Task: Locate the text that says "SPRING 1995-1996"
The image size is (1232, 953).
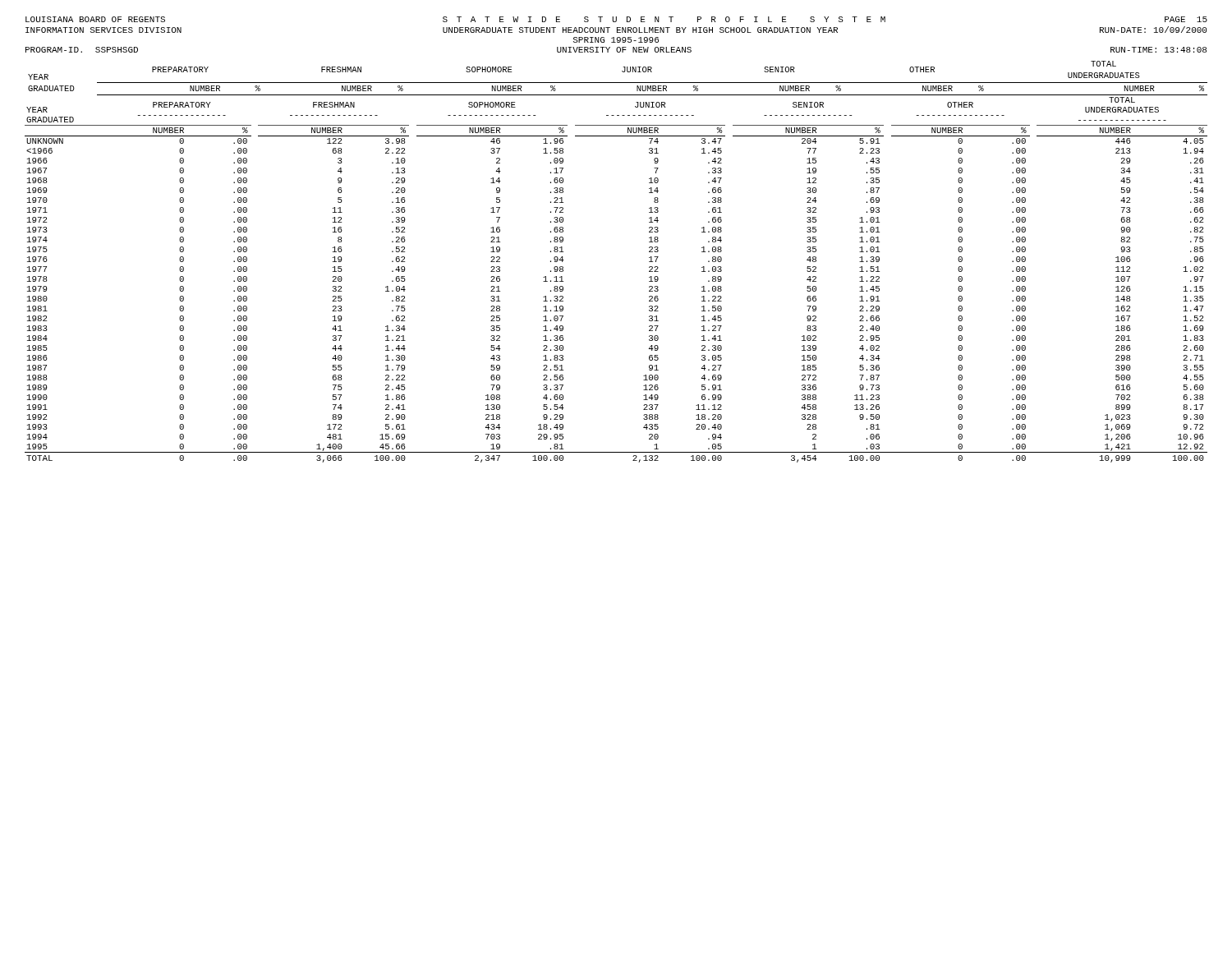Action: click(616, 40)
